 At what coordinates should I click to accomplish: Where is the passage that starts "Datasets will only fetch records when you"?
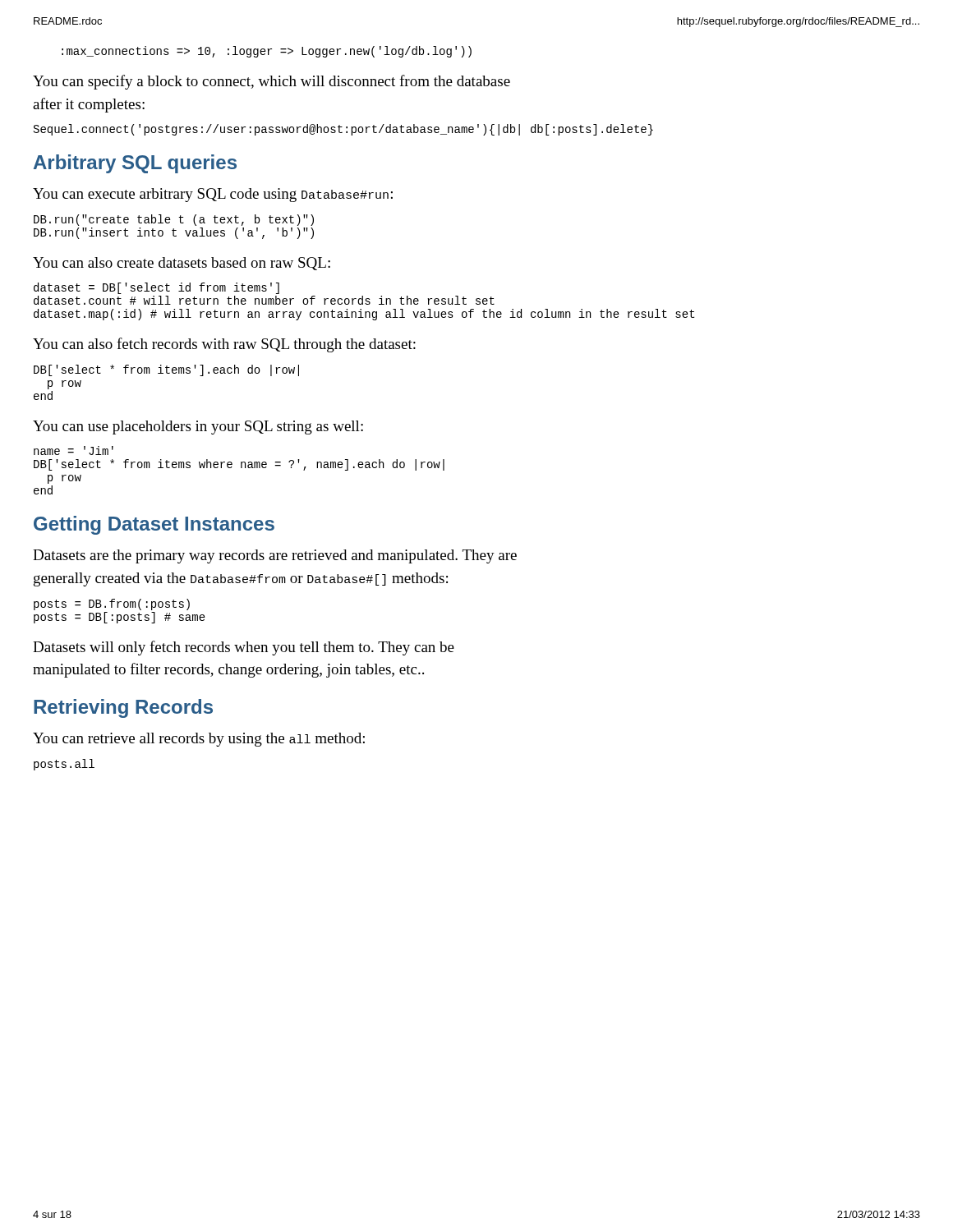[244, 658]
